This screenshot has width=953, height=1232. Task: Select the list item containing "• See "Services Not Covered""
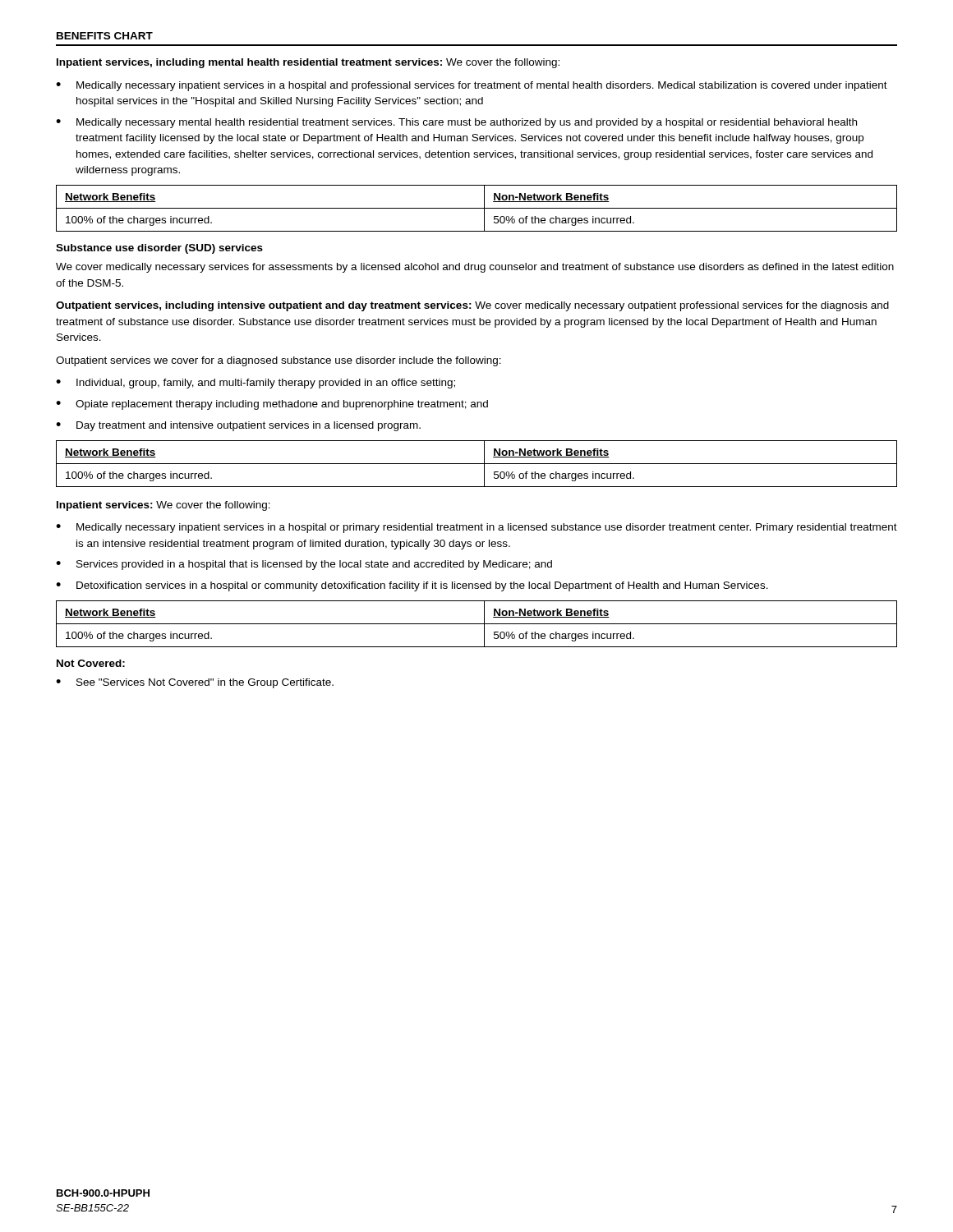point(195,683)
